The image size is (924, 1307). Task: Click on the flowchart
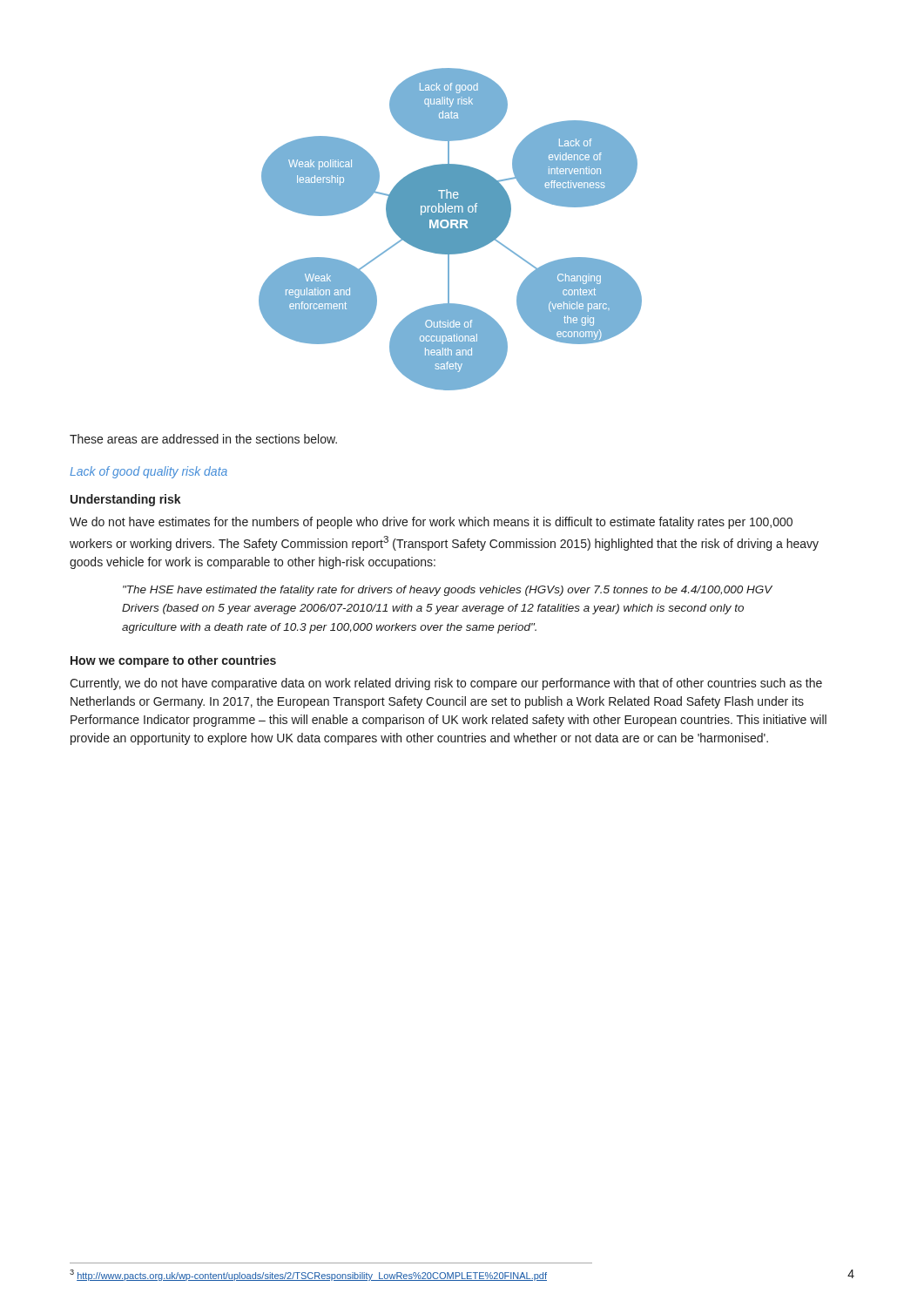[x=449, y=222]
